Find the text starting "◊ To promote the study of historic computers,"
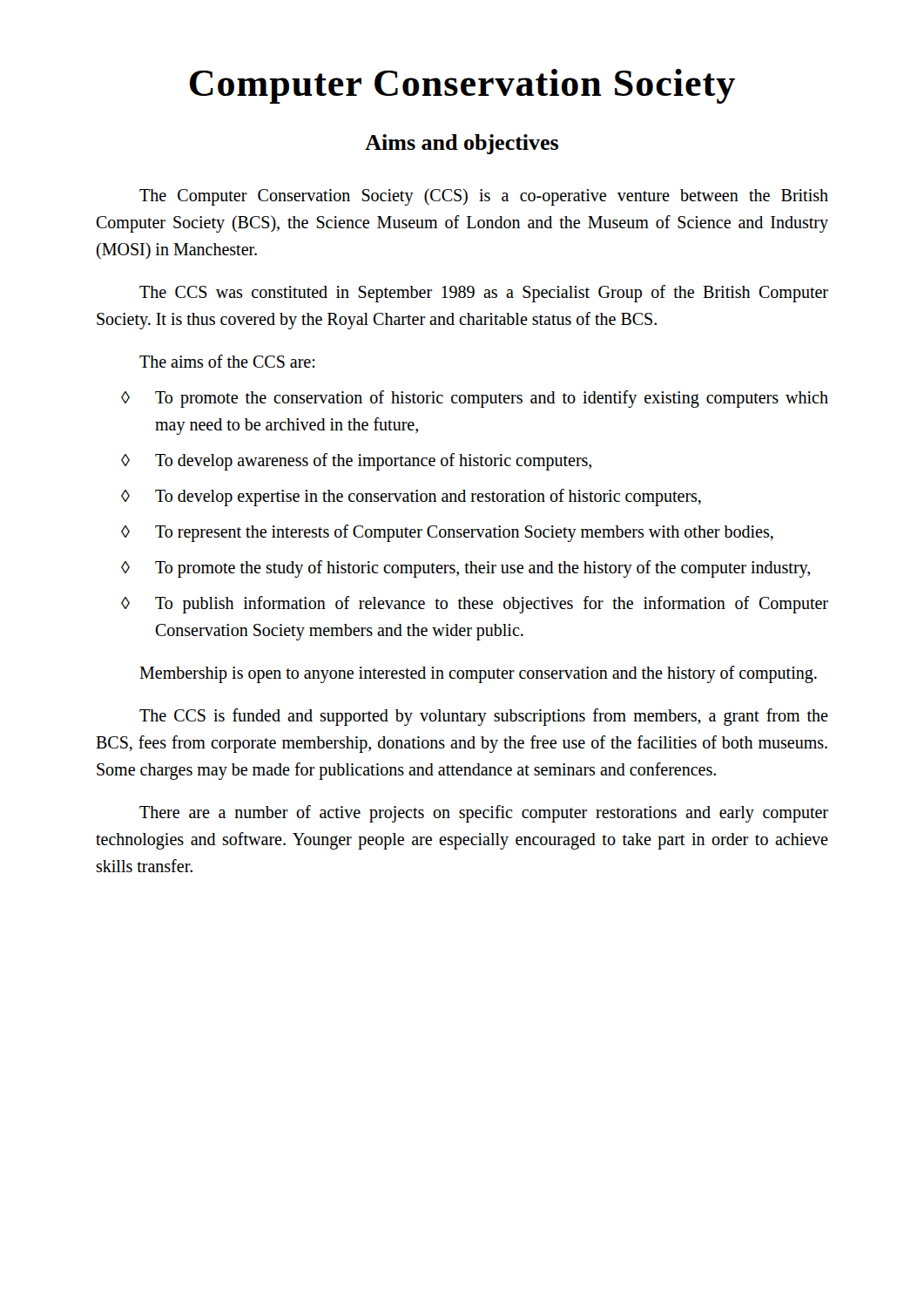This screenshot has width=924, height=1307. (462, 568)
